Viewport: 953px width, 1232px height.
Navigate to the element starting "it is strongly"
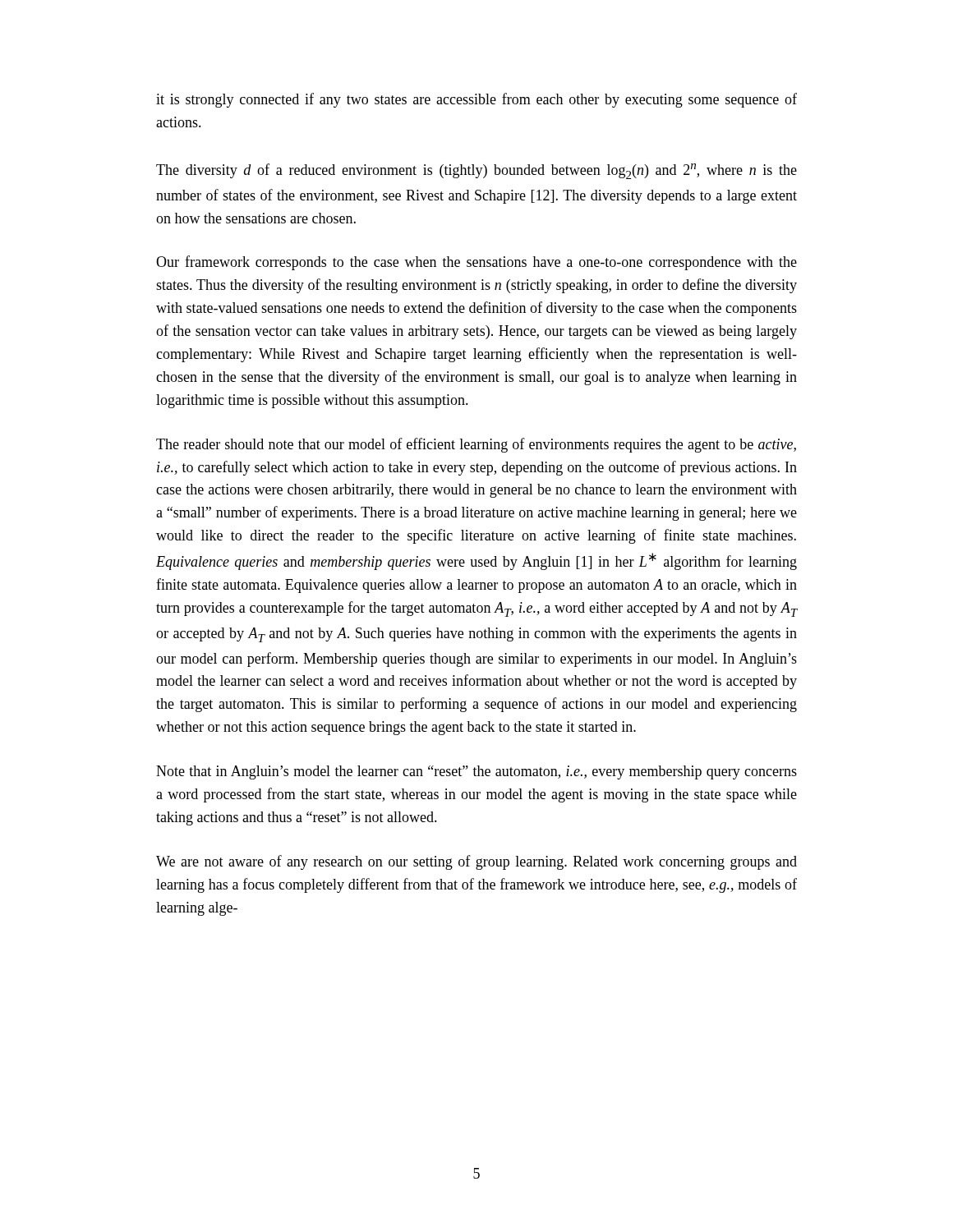tap(476, 111)
